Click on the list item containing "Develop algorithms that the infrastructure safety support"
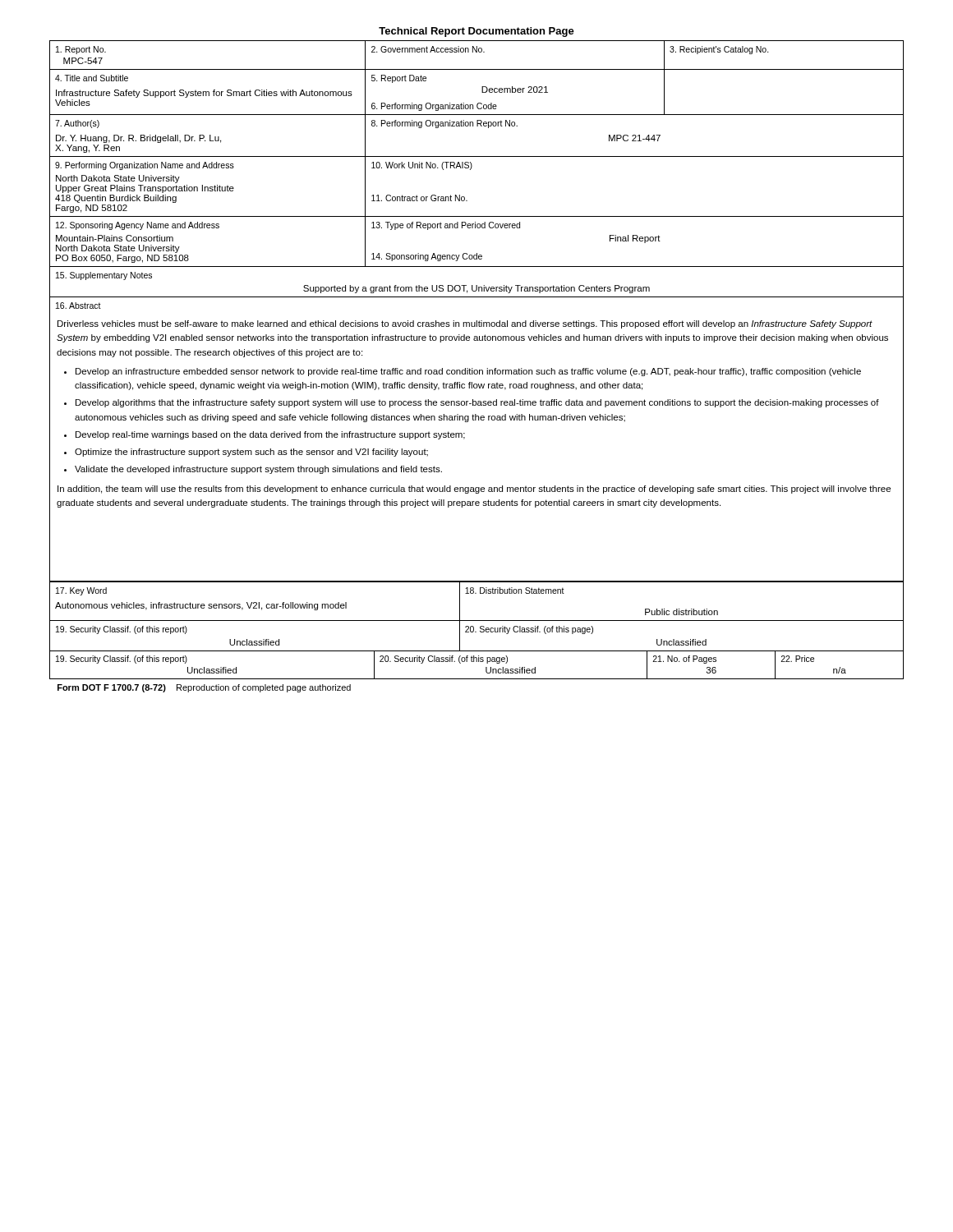 point(477,410)
